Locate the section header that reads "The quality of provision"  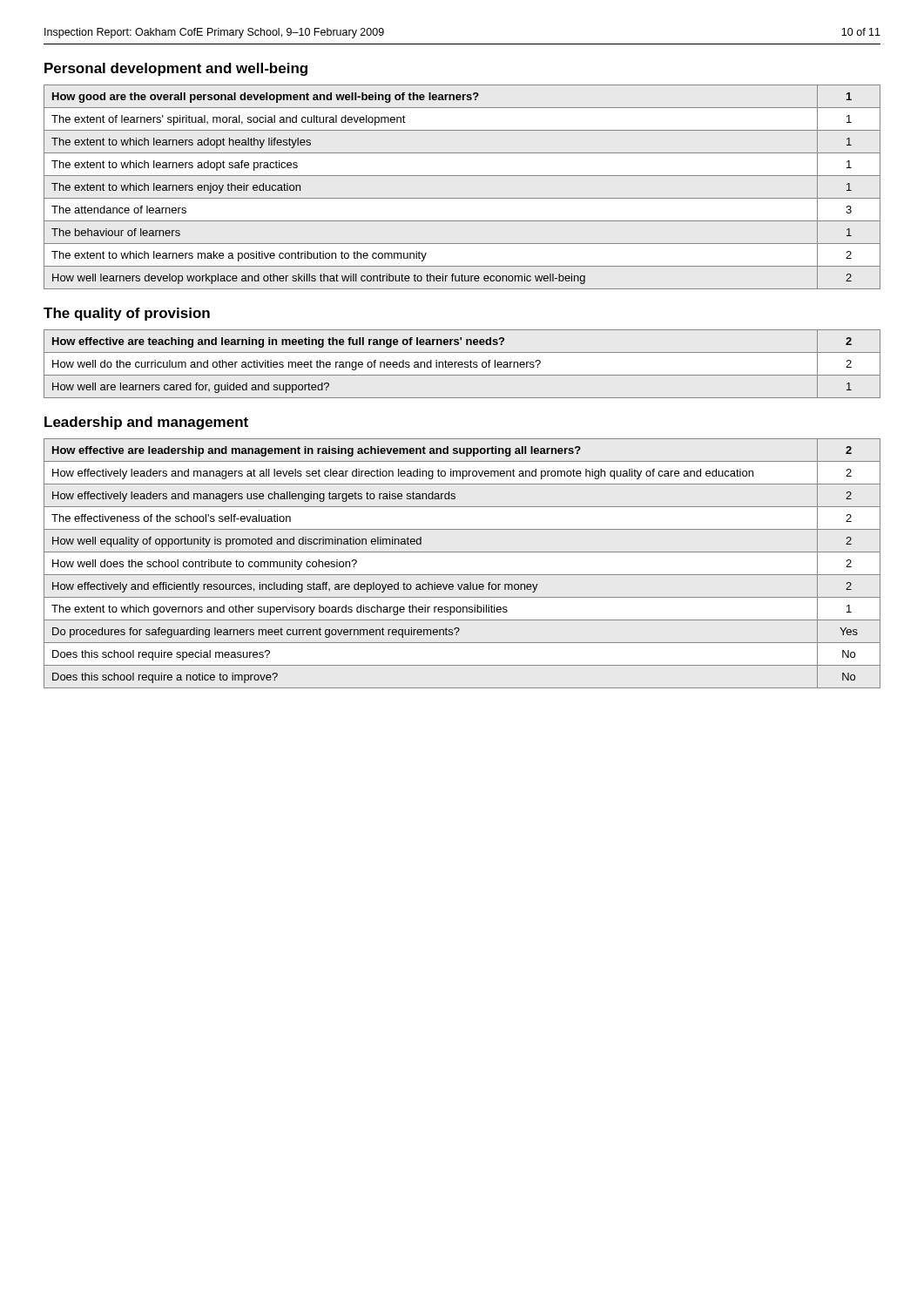pos(127,313)
